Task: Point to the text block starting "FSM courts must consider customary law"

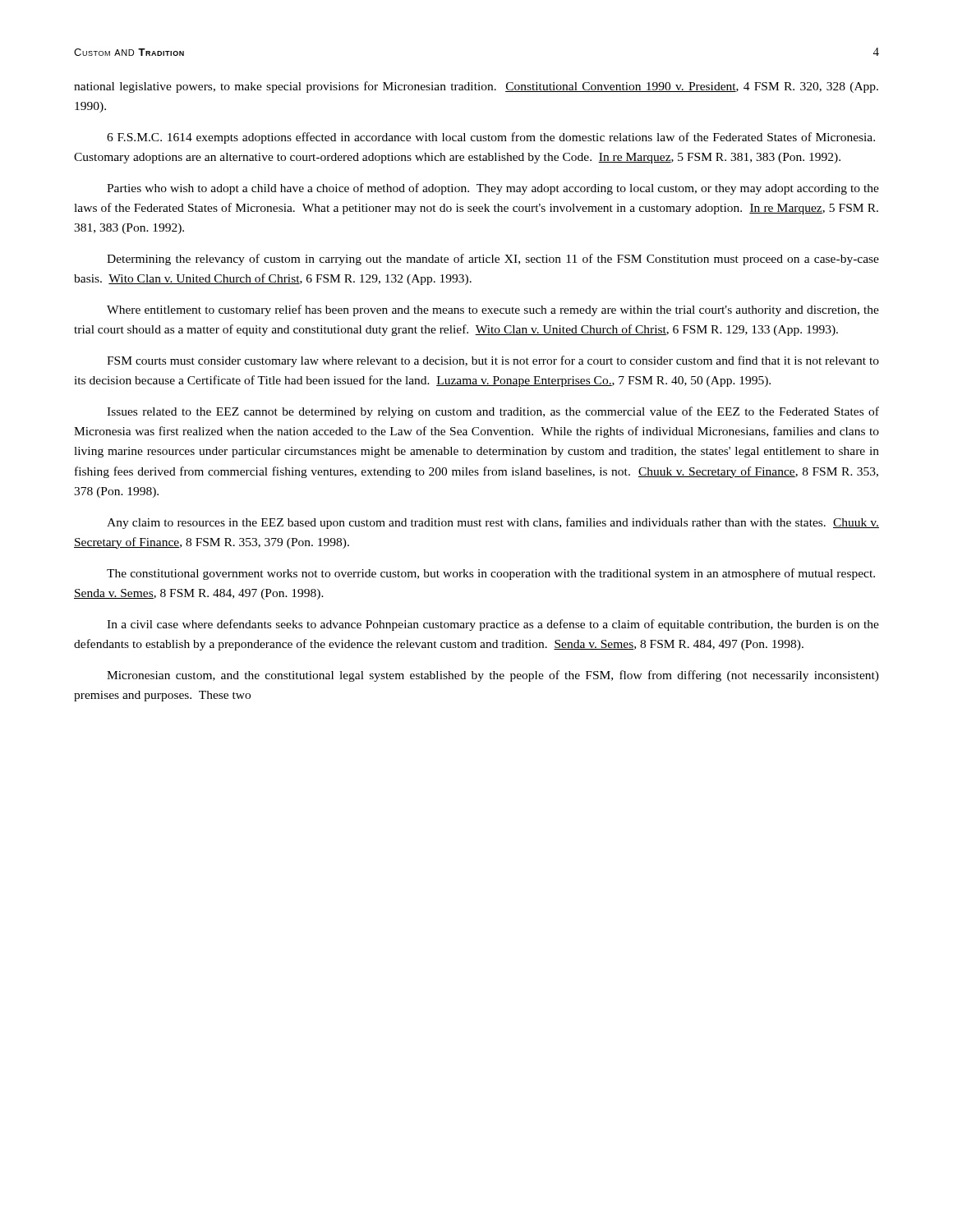Action: (x=476, y=370)
